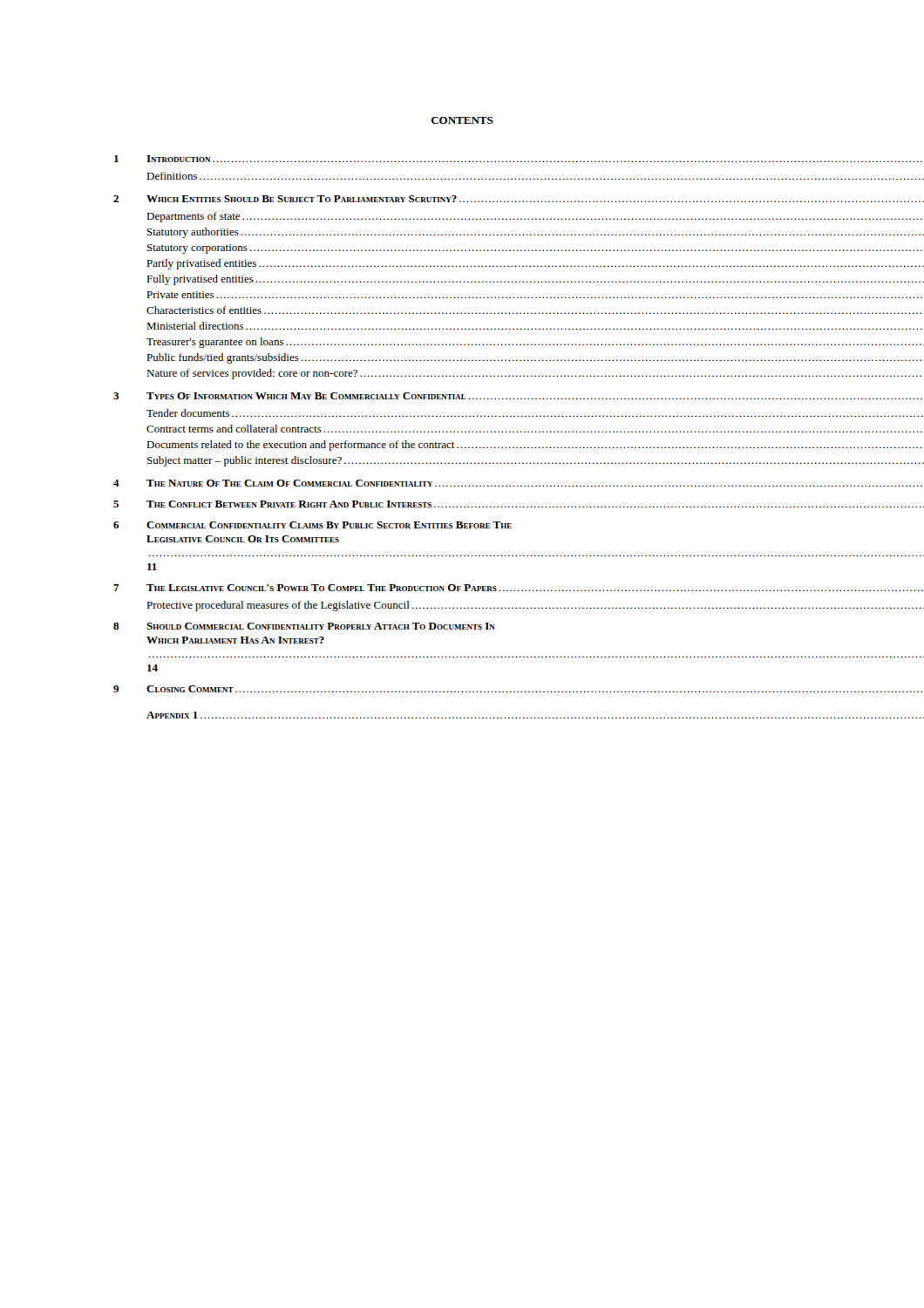
Task: Locate the text "Private entities 4"
Action: [462, 295]
